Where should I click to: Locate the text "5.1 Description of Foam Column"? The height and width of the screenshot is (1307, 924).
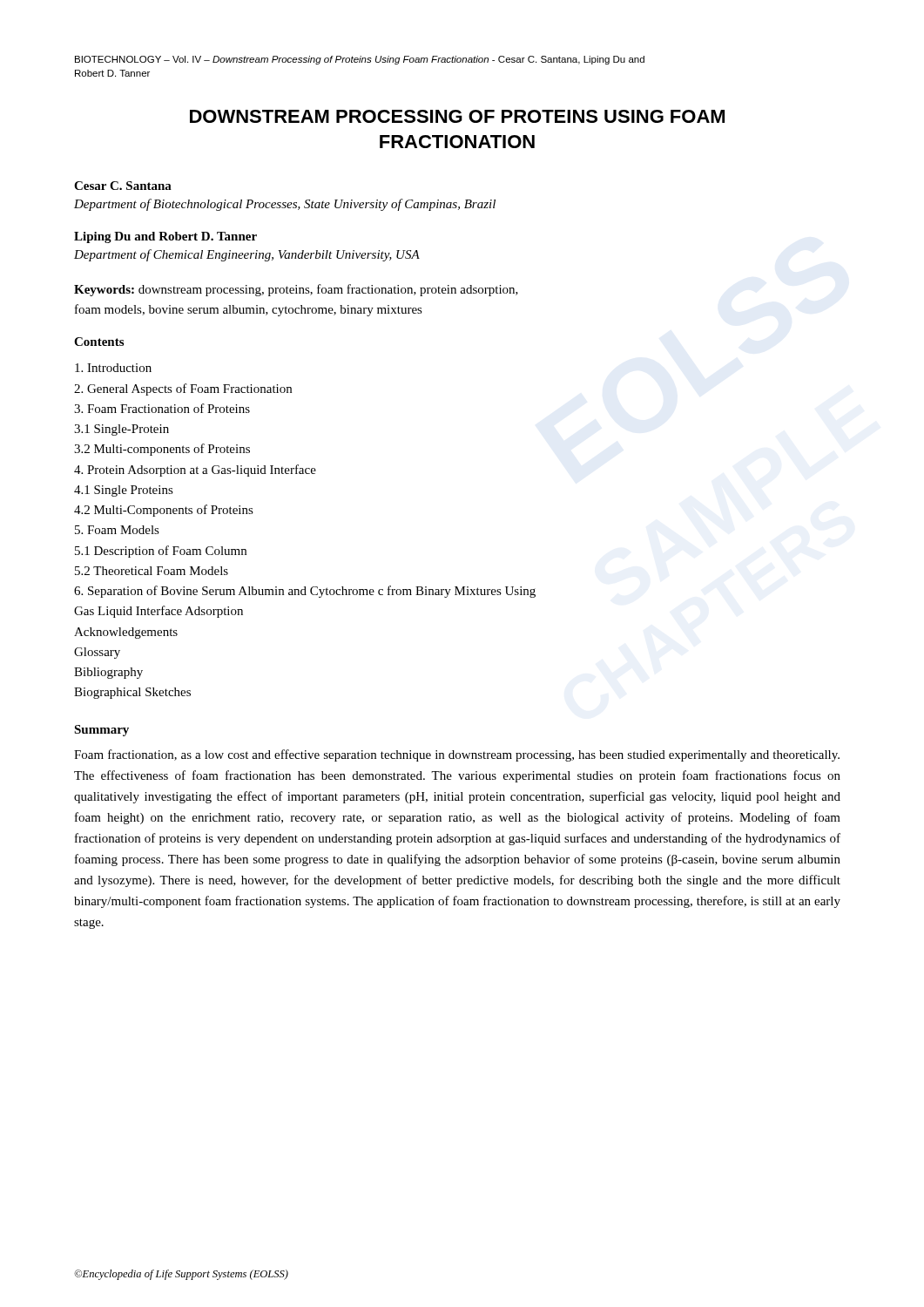coord(161,552)
